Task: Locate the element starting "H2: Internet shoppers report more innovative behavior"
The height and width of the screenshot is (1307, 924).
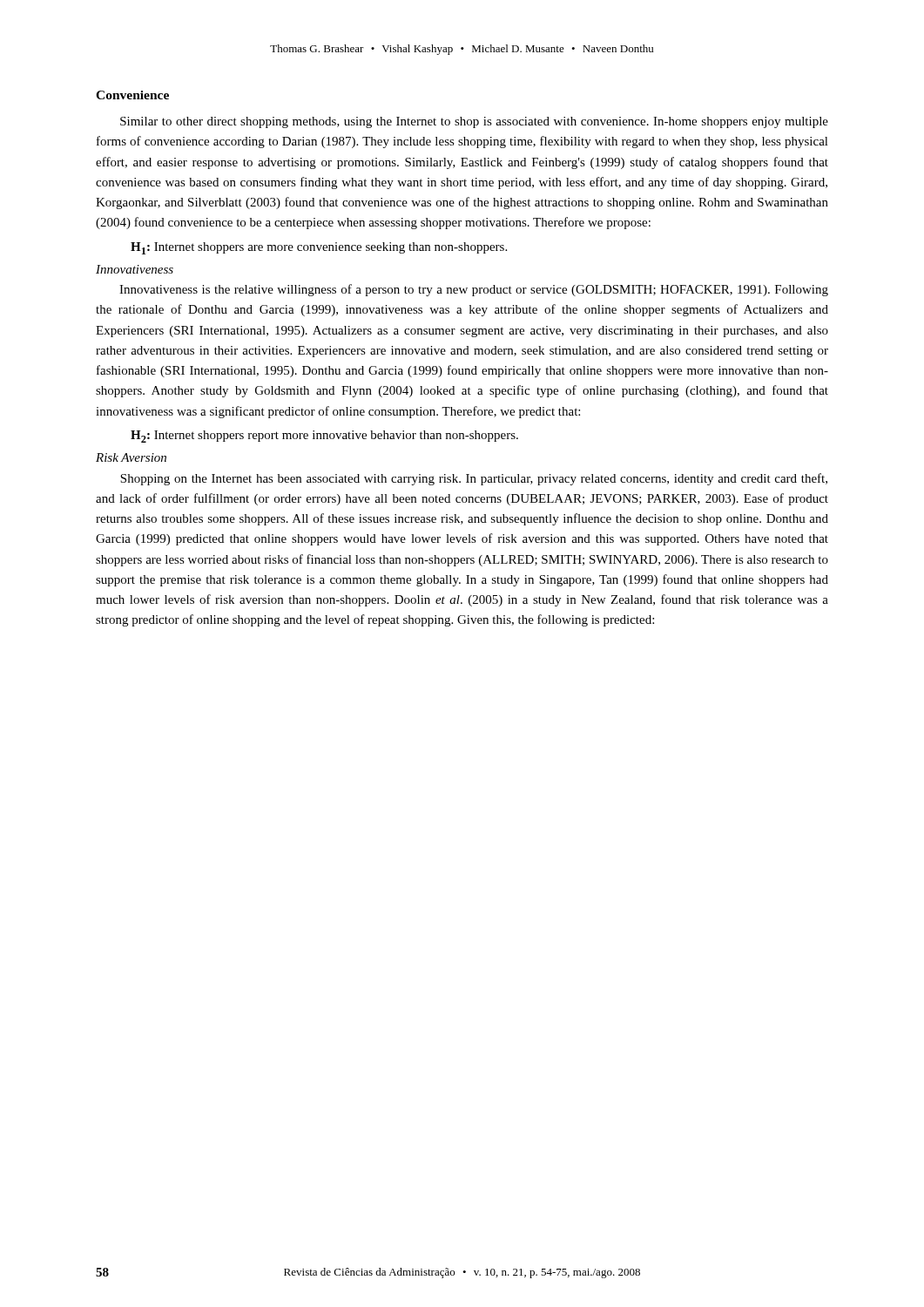Action: pyautogui.click(x=325, y=436)
